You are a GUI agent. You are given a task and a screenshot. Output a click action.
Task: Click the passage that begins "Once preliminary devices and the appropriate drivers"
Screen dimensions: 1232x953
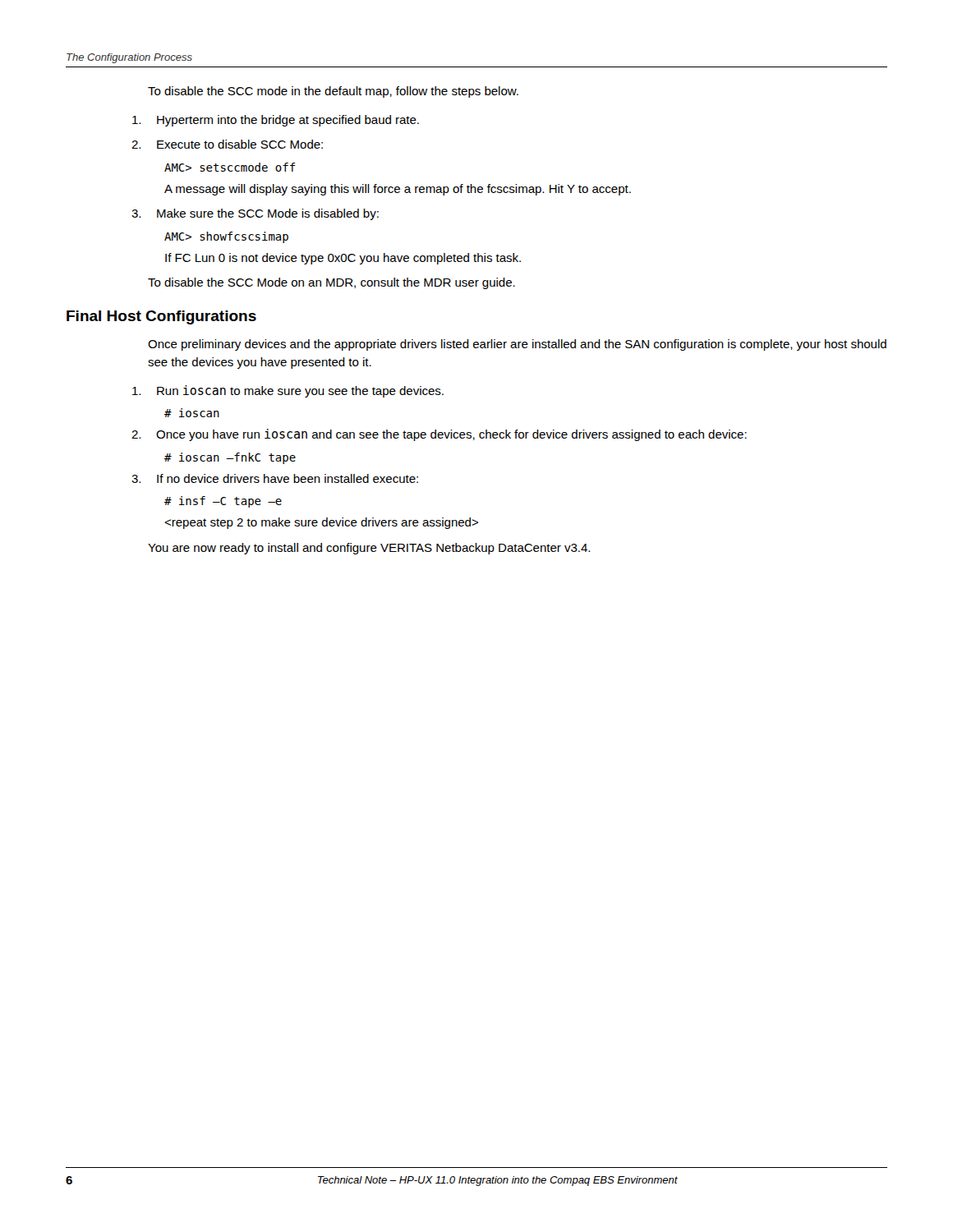tap(517, 353)
